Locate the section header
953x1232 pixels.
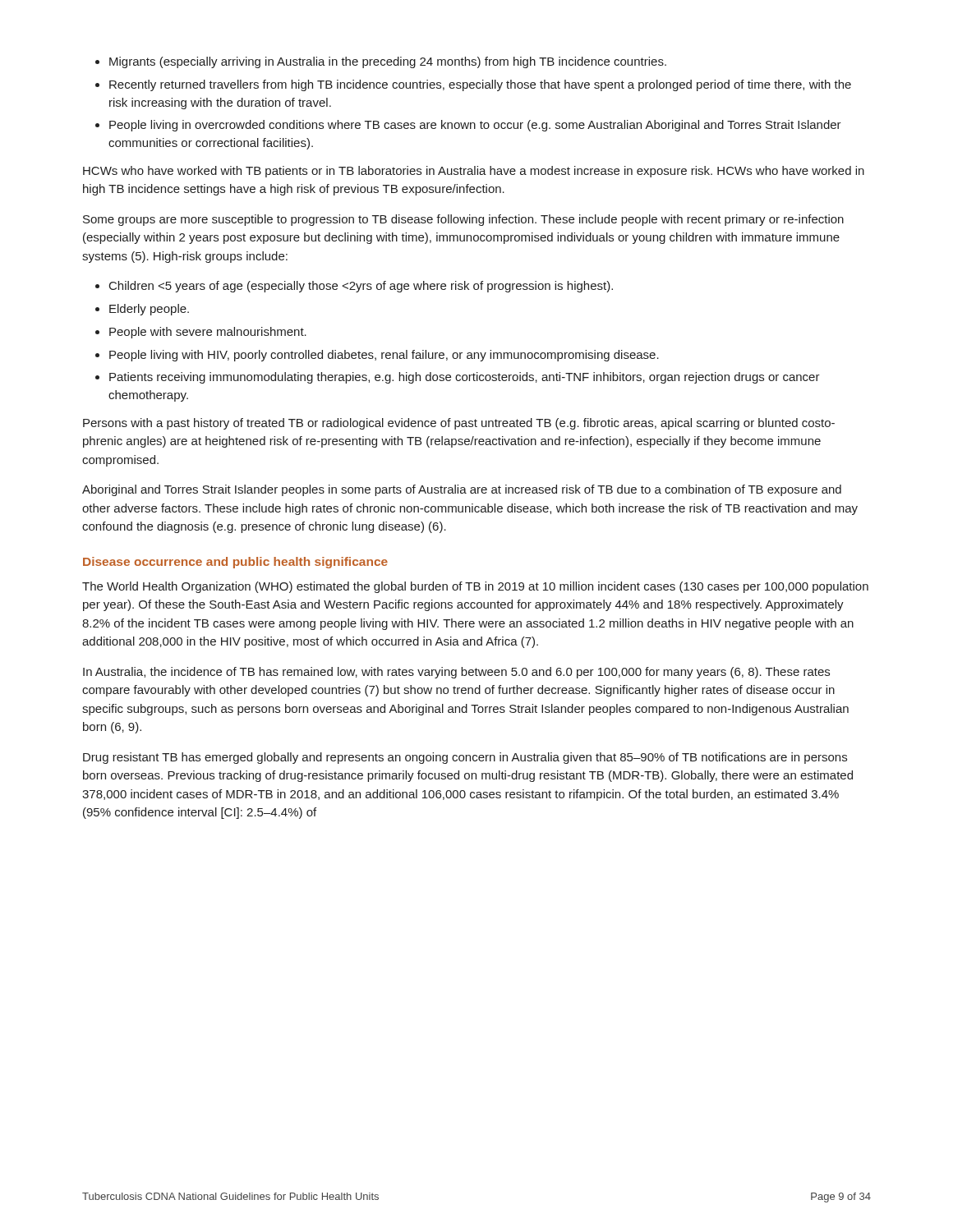[235, 561]
